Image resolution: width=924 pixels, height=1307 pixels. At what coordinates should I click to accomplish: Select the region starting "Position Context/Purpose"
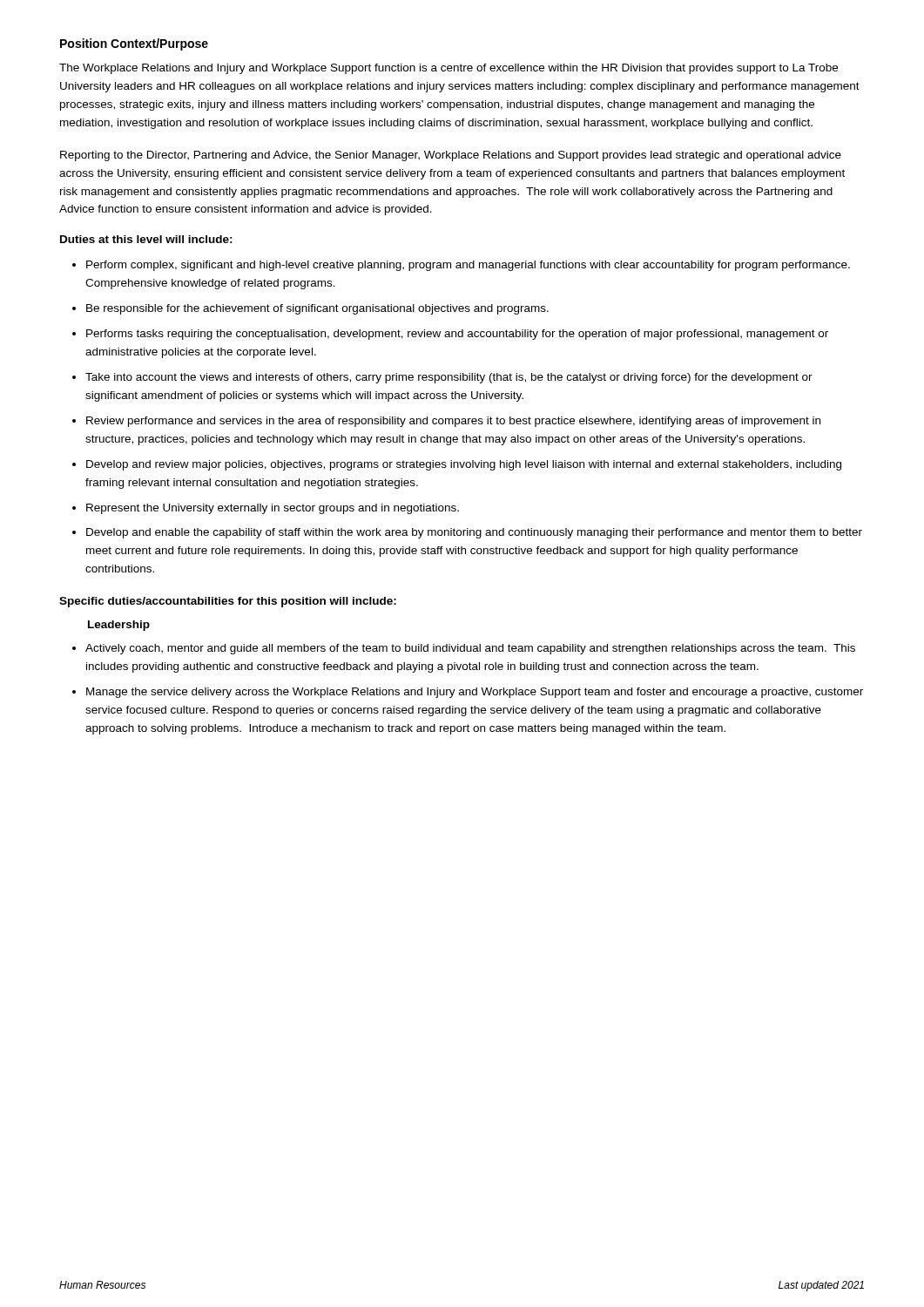(x=134, y=44)
